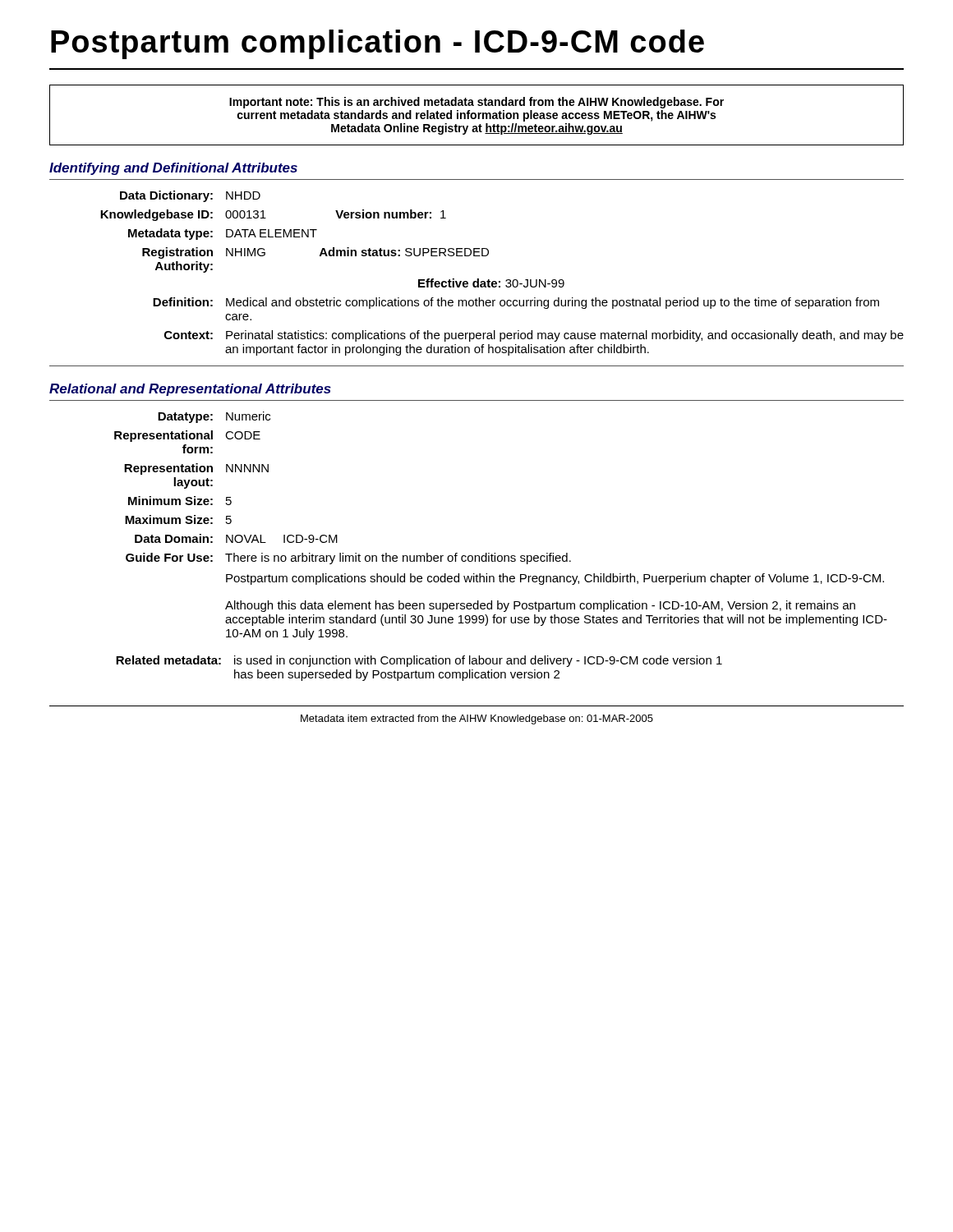The image size is (953, 1232).
Task: Locate the table with the text "Data Dictionary: NHDD"
Action: click(476, 277)
